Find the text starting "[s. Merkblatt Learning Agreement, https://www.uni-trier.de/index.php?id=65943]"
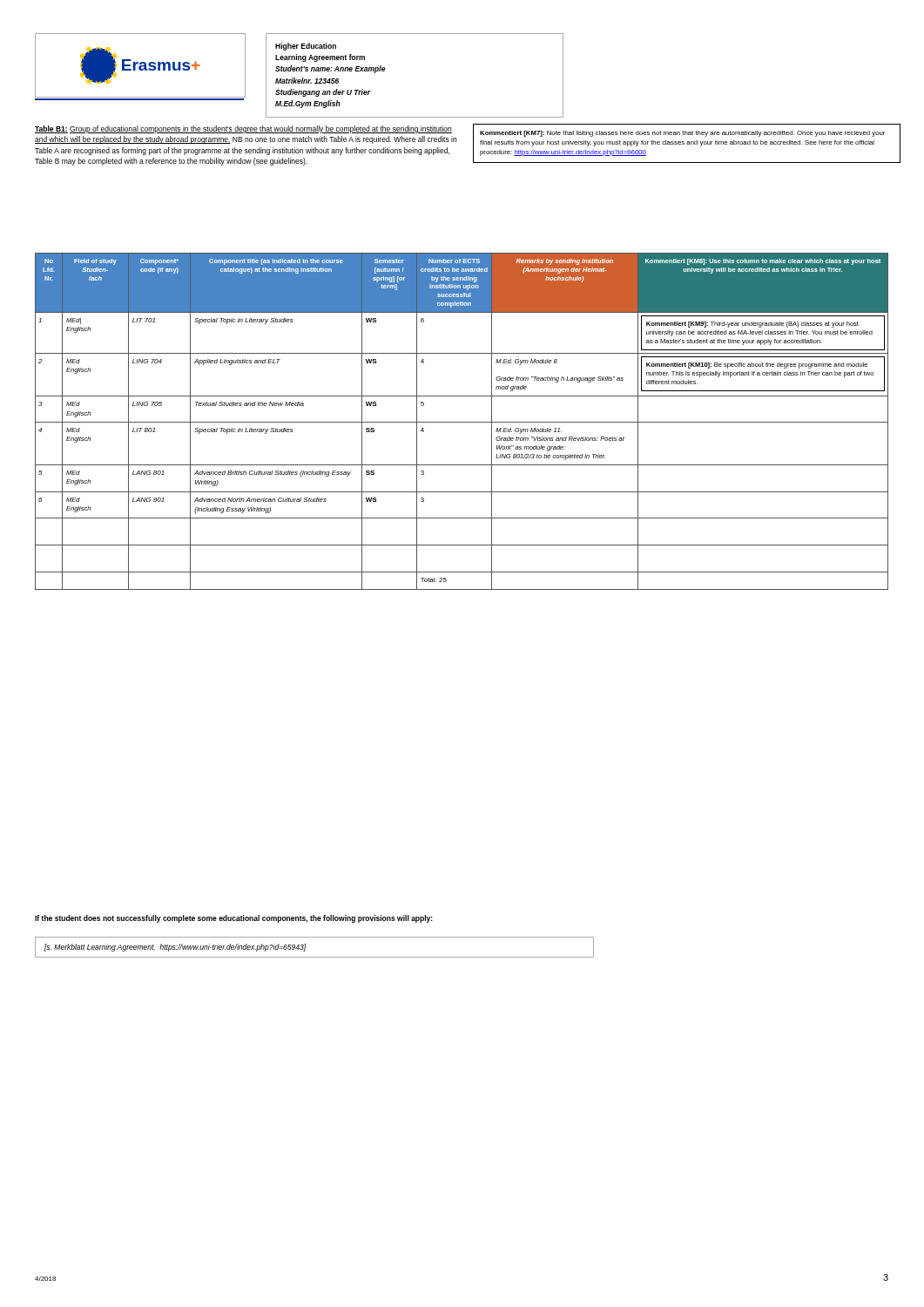924x1307 pixels. [175, 947]
